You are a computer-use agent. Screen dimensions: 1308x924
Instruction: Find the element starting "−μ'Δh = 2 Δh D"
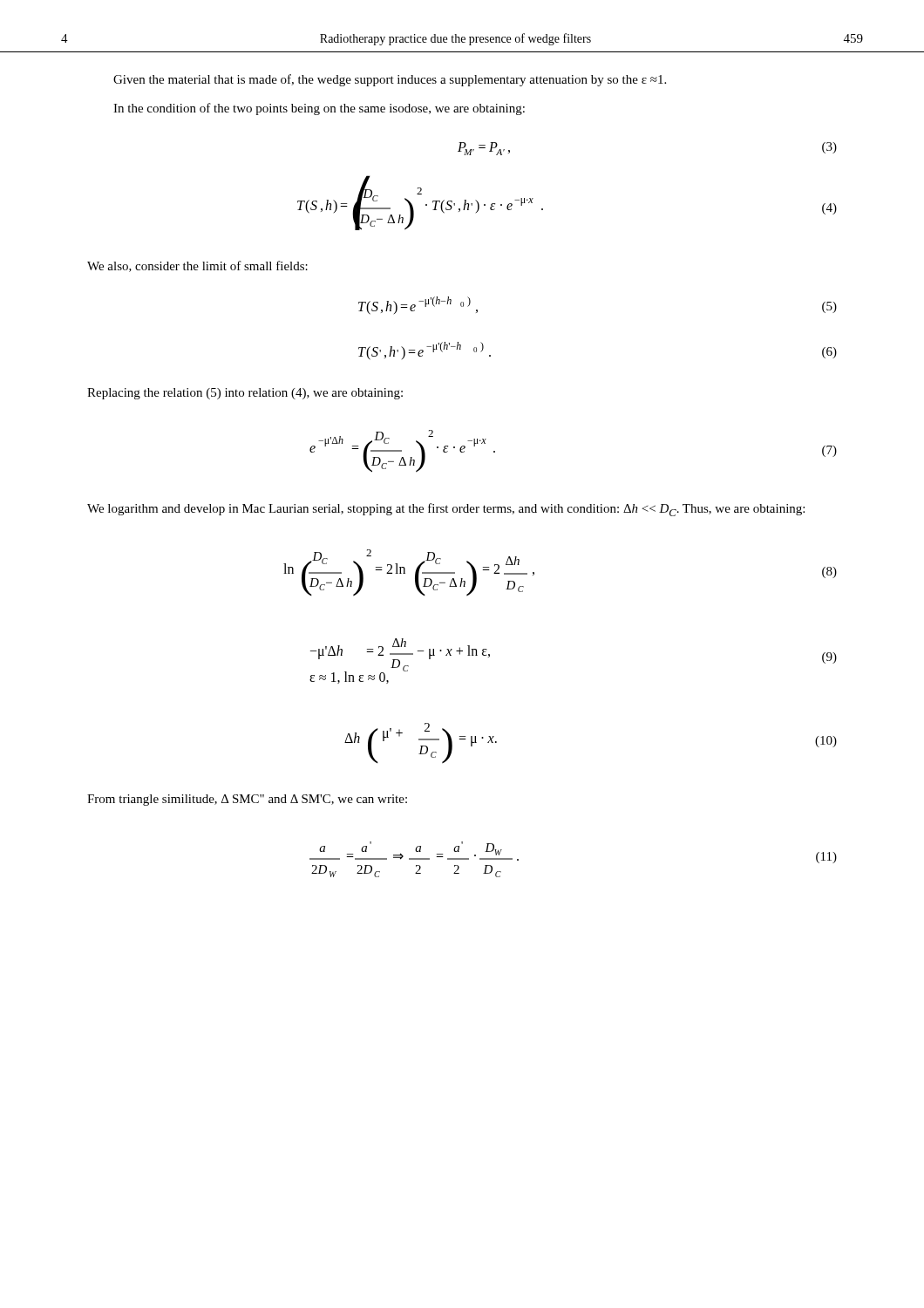coord(462,657)
